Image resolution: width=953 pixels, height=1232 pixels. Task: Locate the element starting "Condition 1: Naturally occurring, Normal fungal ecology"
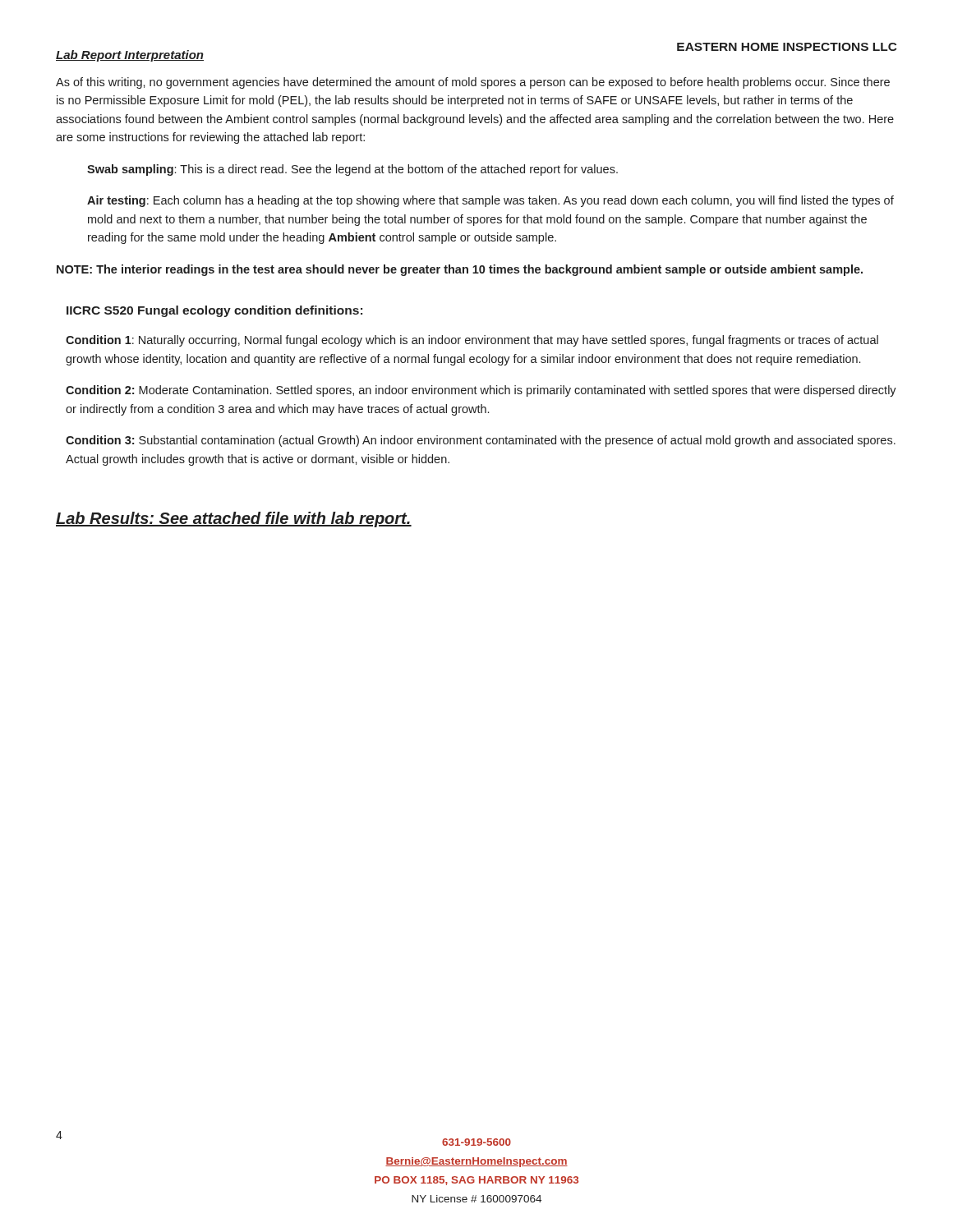pos(472,349)
